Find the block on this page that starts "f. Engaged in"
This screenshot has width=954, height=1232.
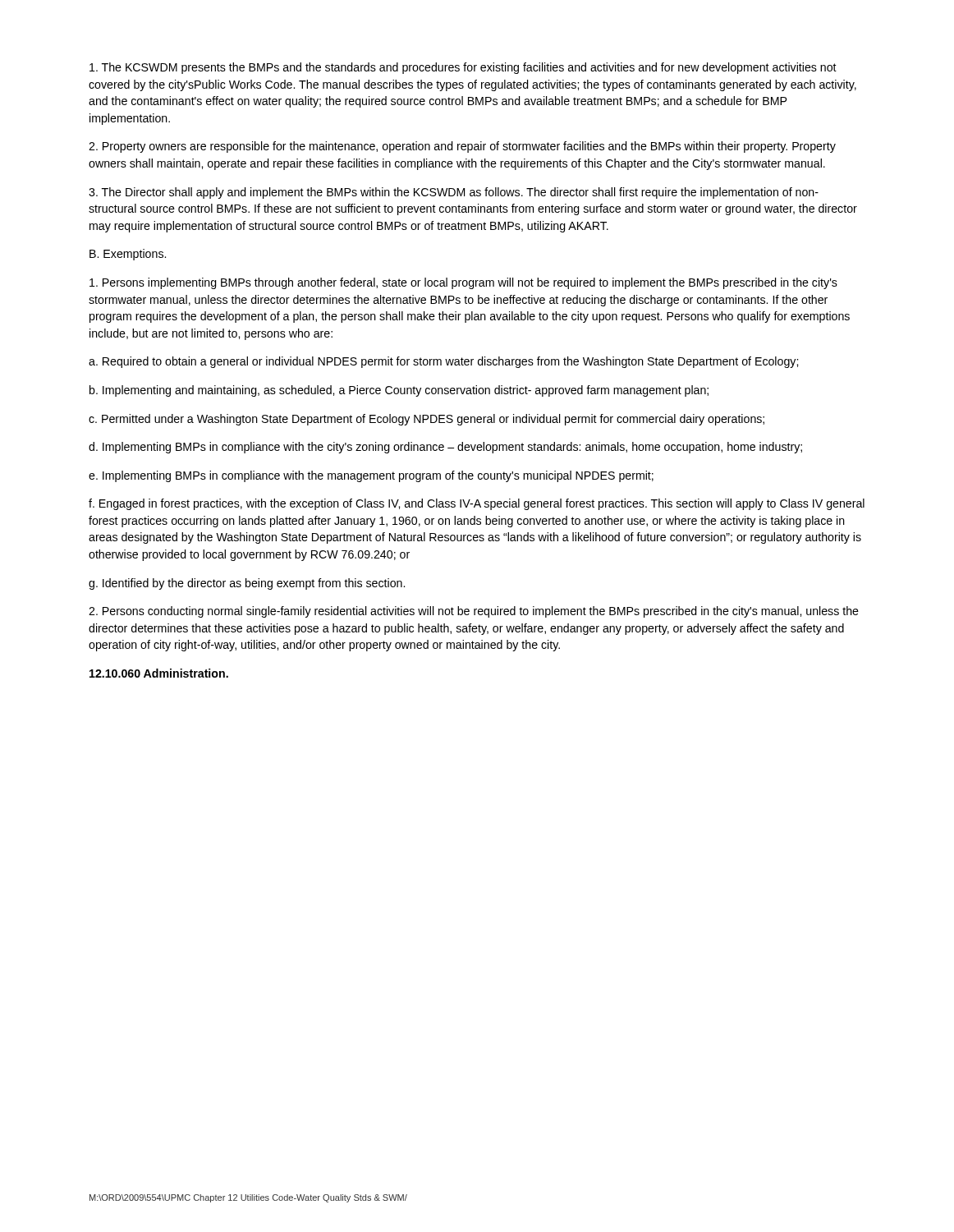tap(477, 529)
